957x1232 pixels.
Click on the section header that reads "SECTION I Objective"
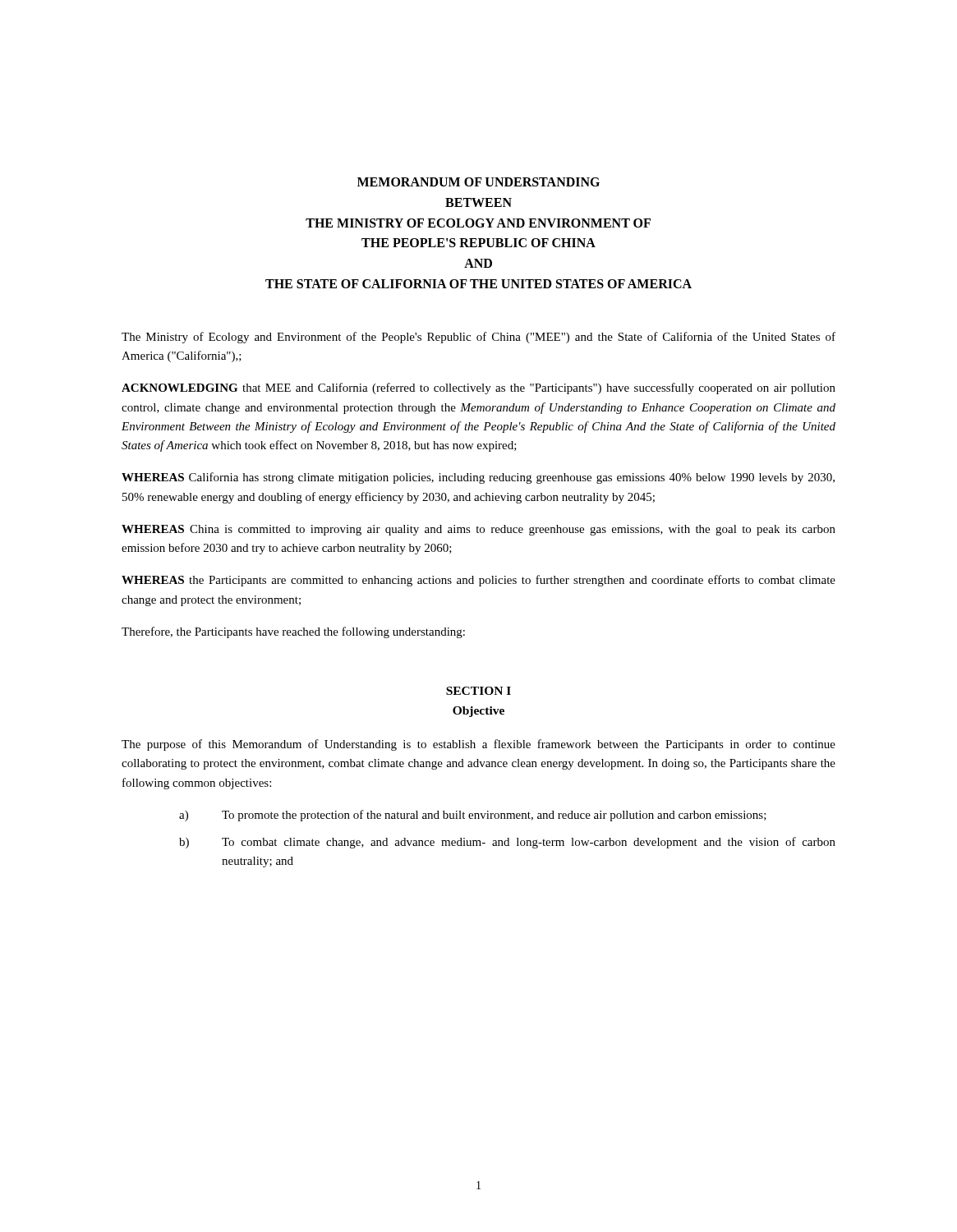pos(478,701)
